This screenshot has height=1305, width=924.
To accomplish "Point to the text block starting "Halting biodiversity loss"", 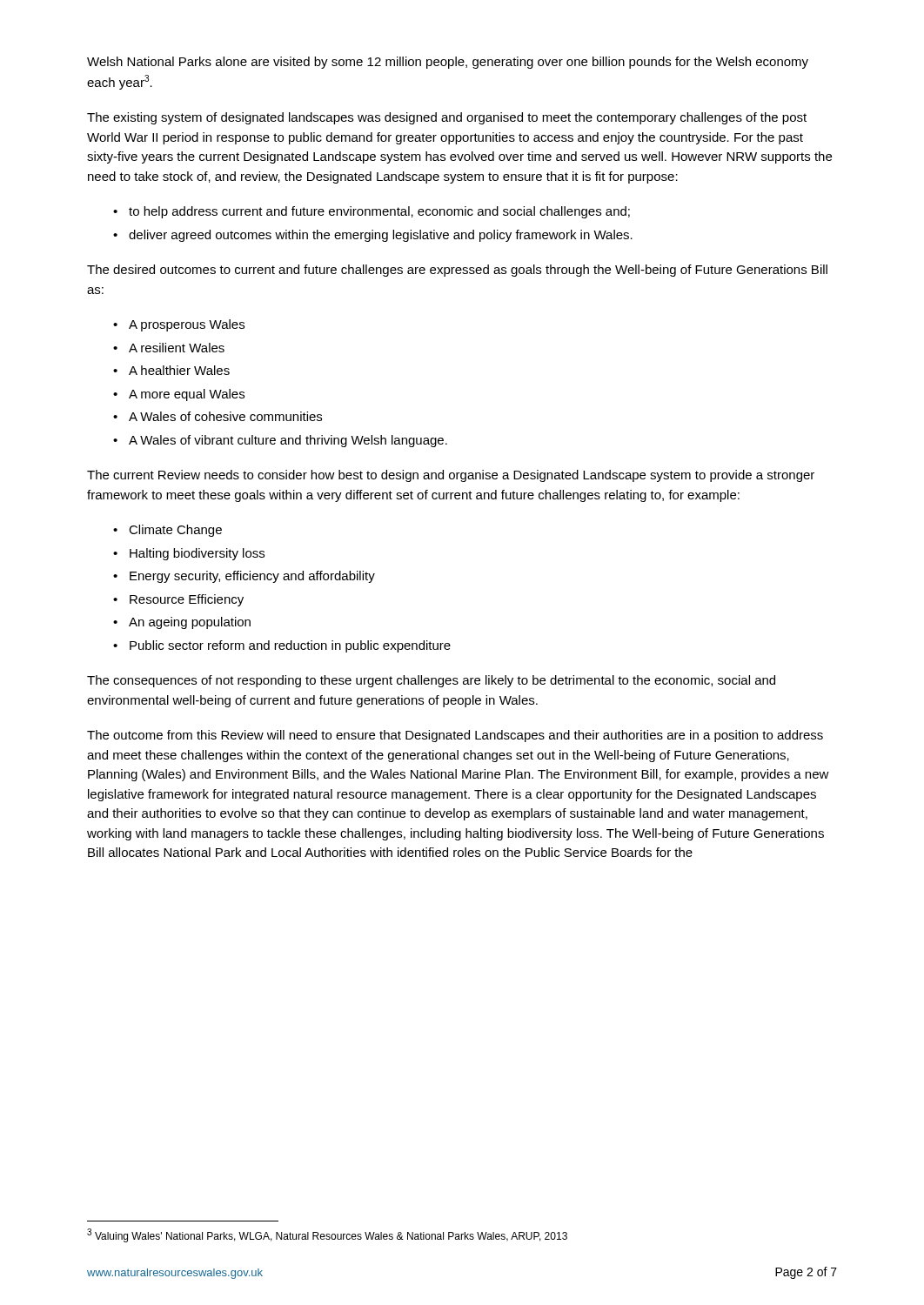I will coord(197,552).
